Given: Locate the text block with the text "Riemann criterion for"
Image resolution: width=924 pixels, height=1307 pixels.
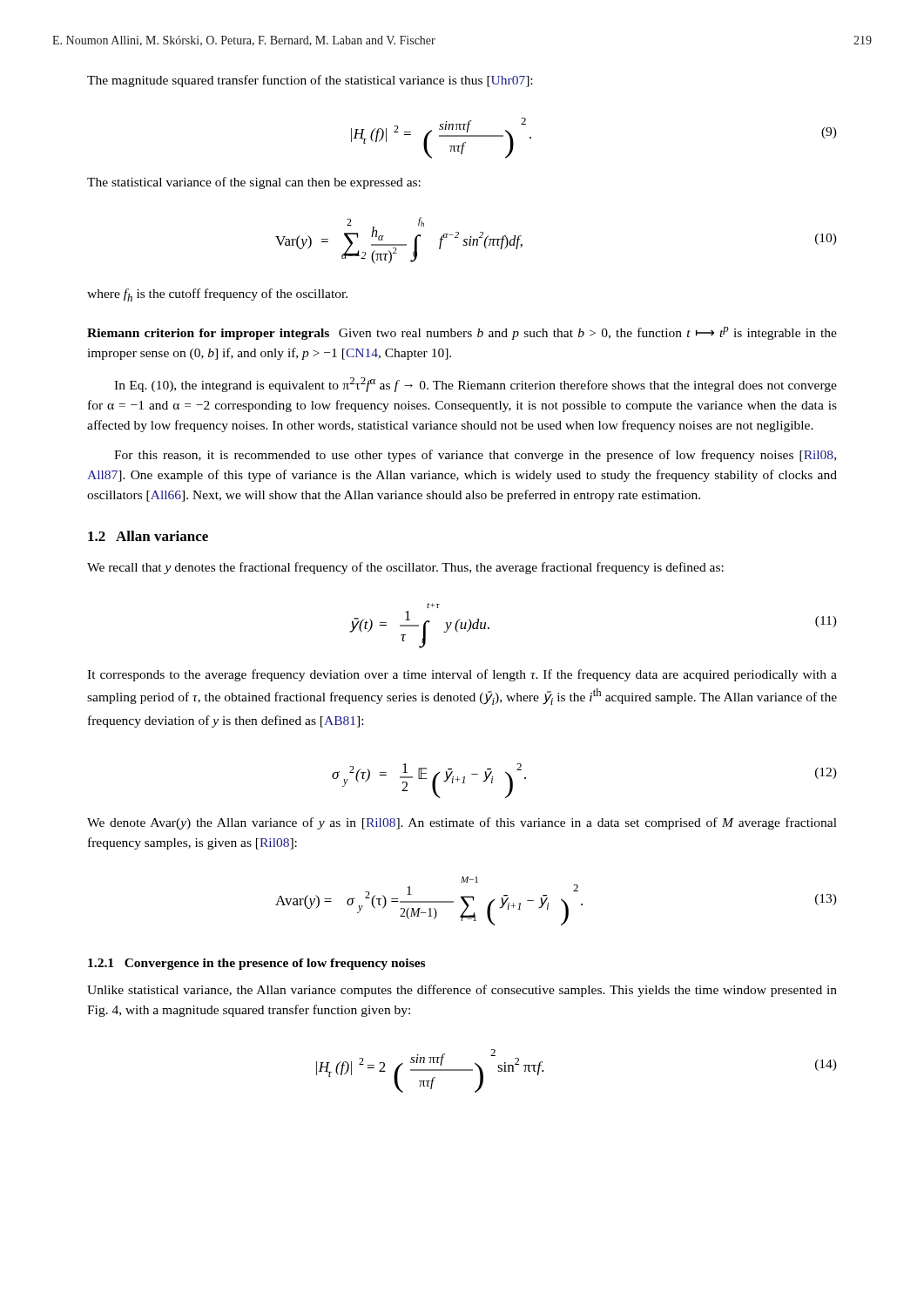Looking at the screenshot, I should click(x=462, y=341).
